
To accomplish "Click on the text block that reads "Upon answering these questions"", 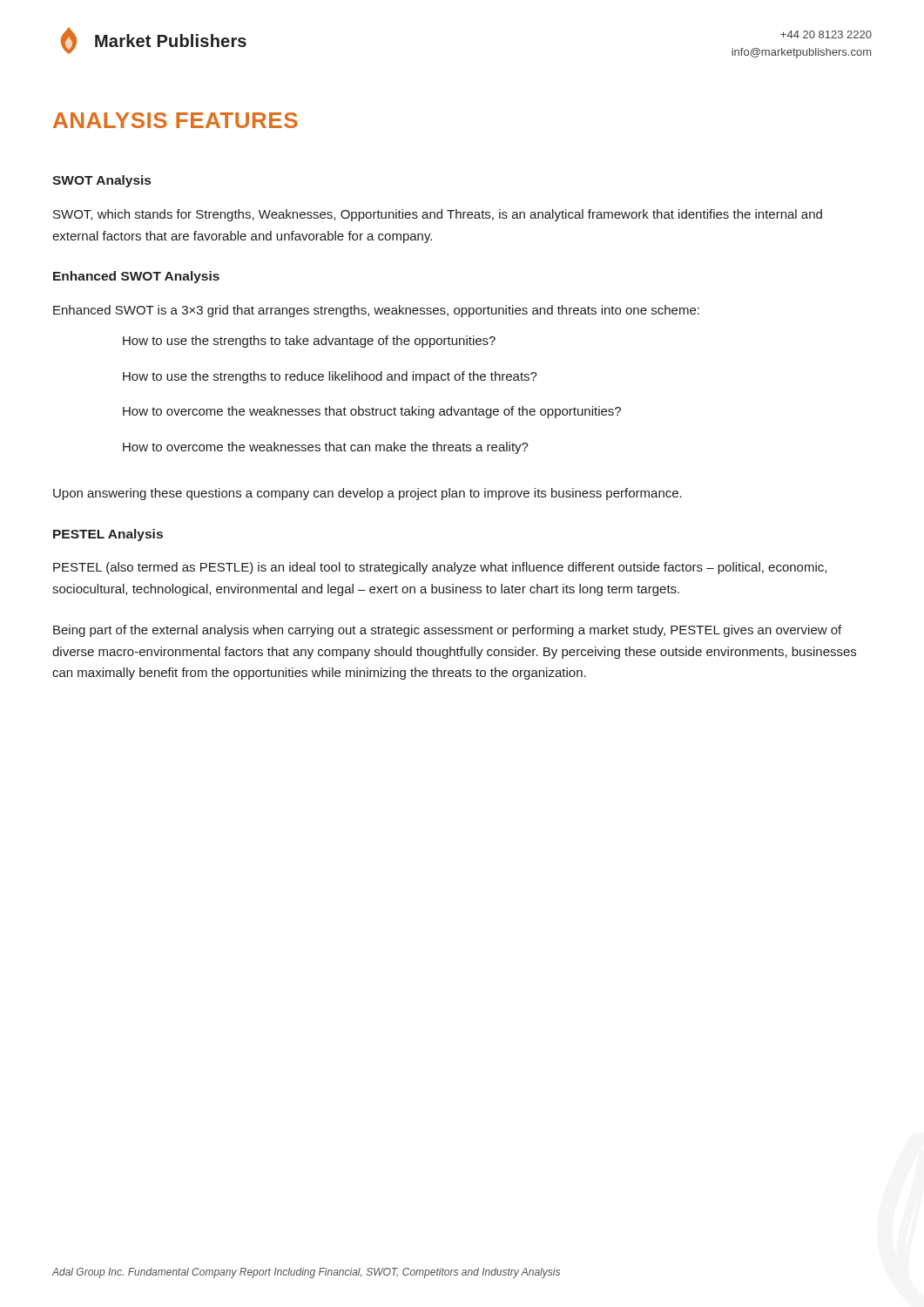I will [x=367, y=493].
